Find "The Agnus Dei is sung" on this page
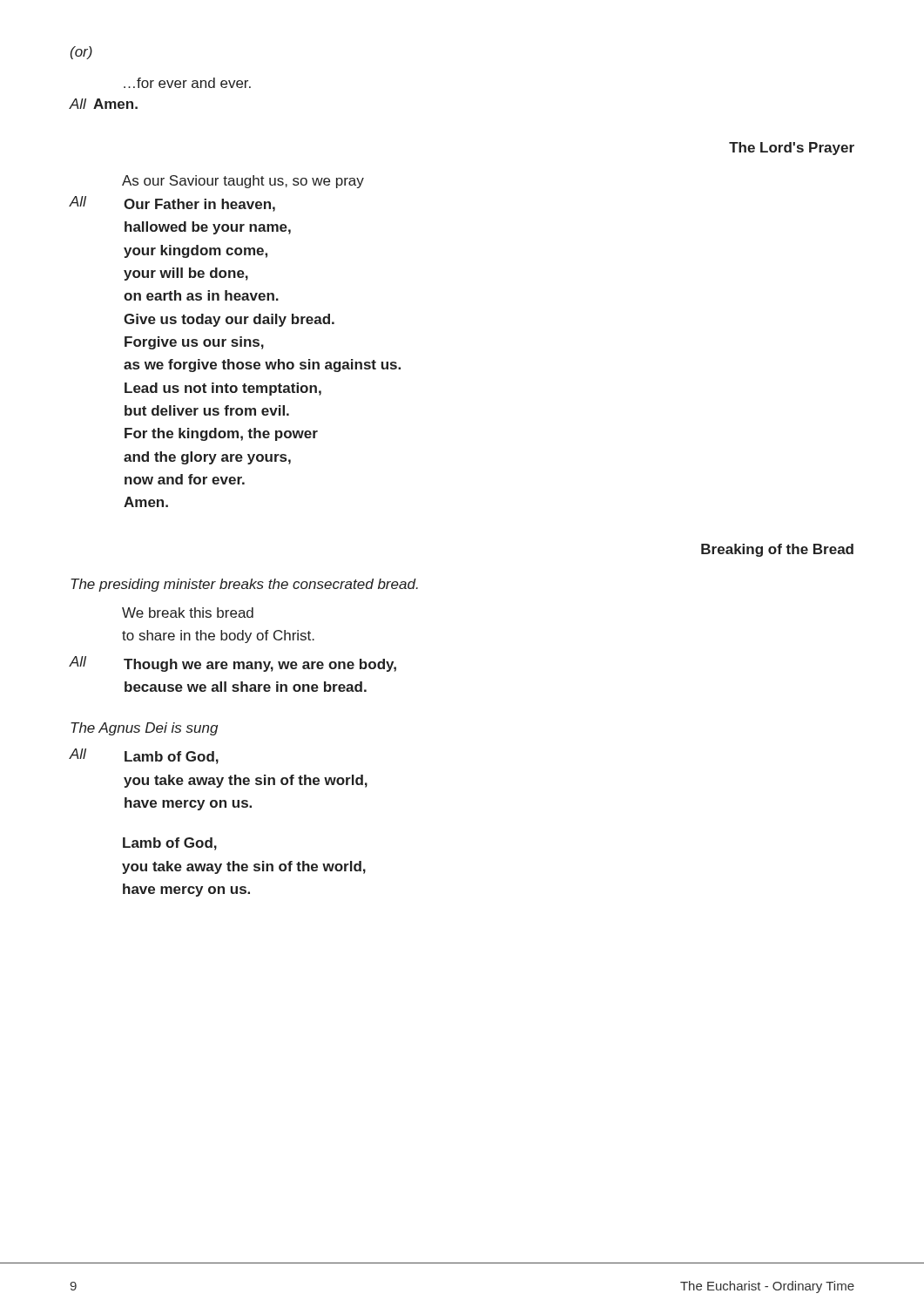The image size is (924, 1307). (144, 728)
